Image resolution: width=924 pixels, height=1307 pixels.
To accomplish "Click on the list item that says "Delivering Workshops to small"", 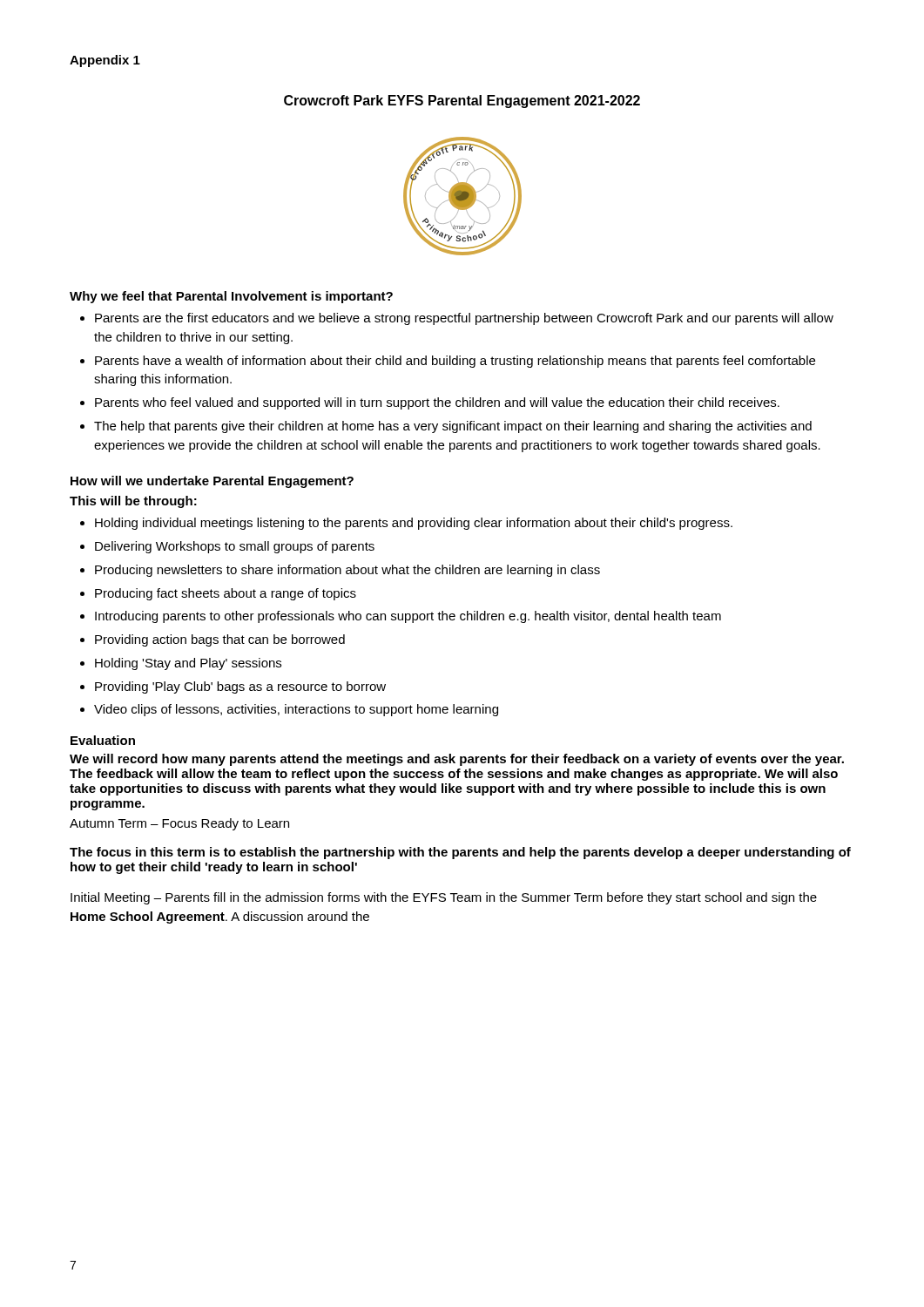I will [234, 546].
